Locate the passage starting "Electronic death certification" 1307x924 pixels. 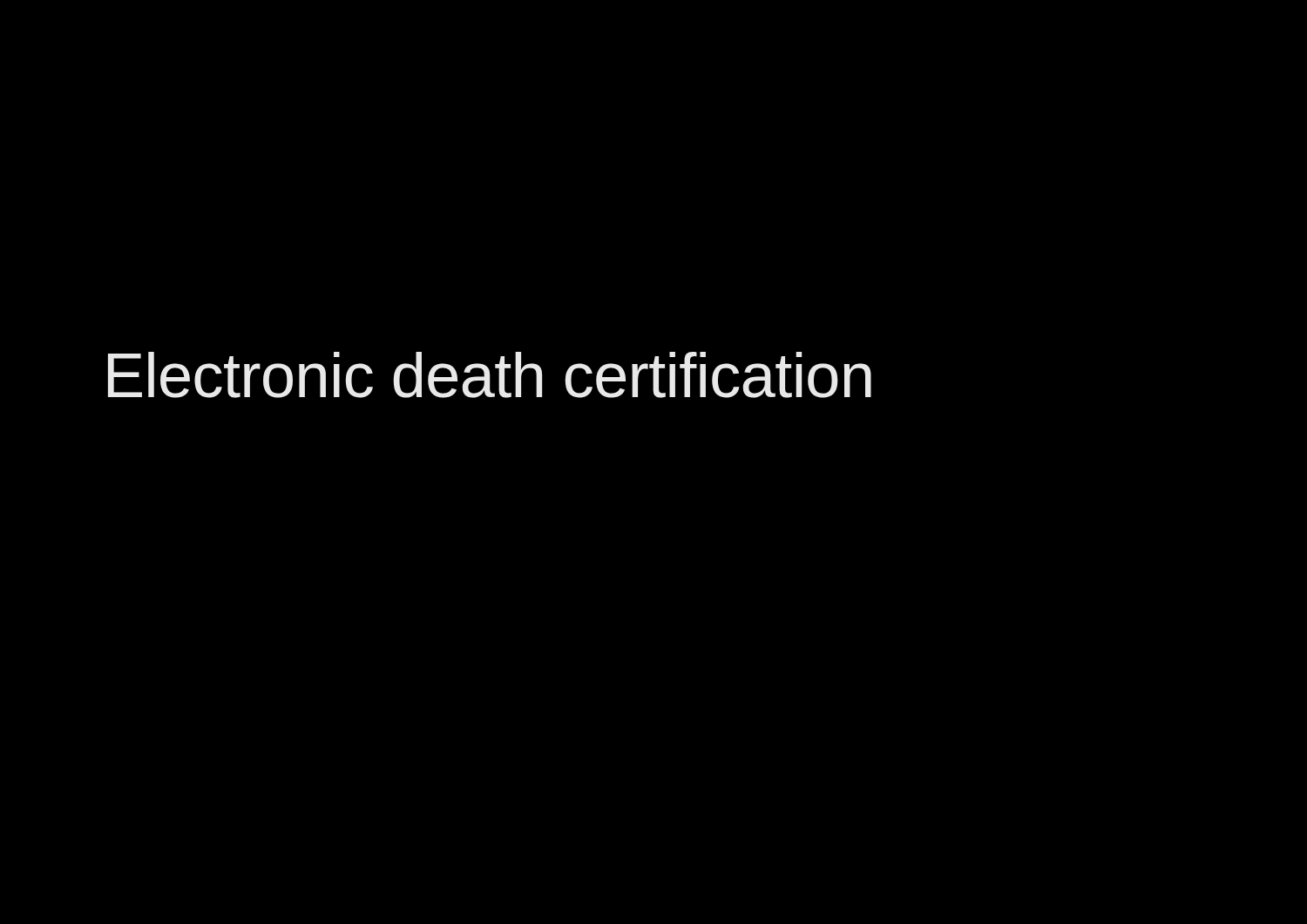pyautogui.click(x=489, y=375)
